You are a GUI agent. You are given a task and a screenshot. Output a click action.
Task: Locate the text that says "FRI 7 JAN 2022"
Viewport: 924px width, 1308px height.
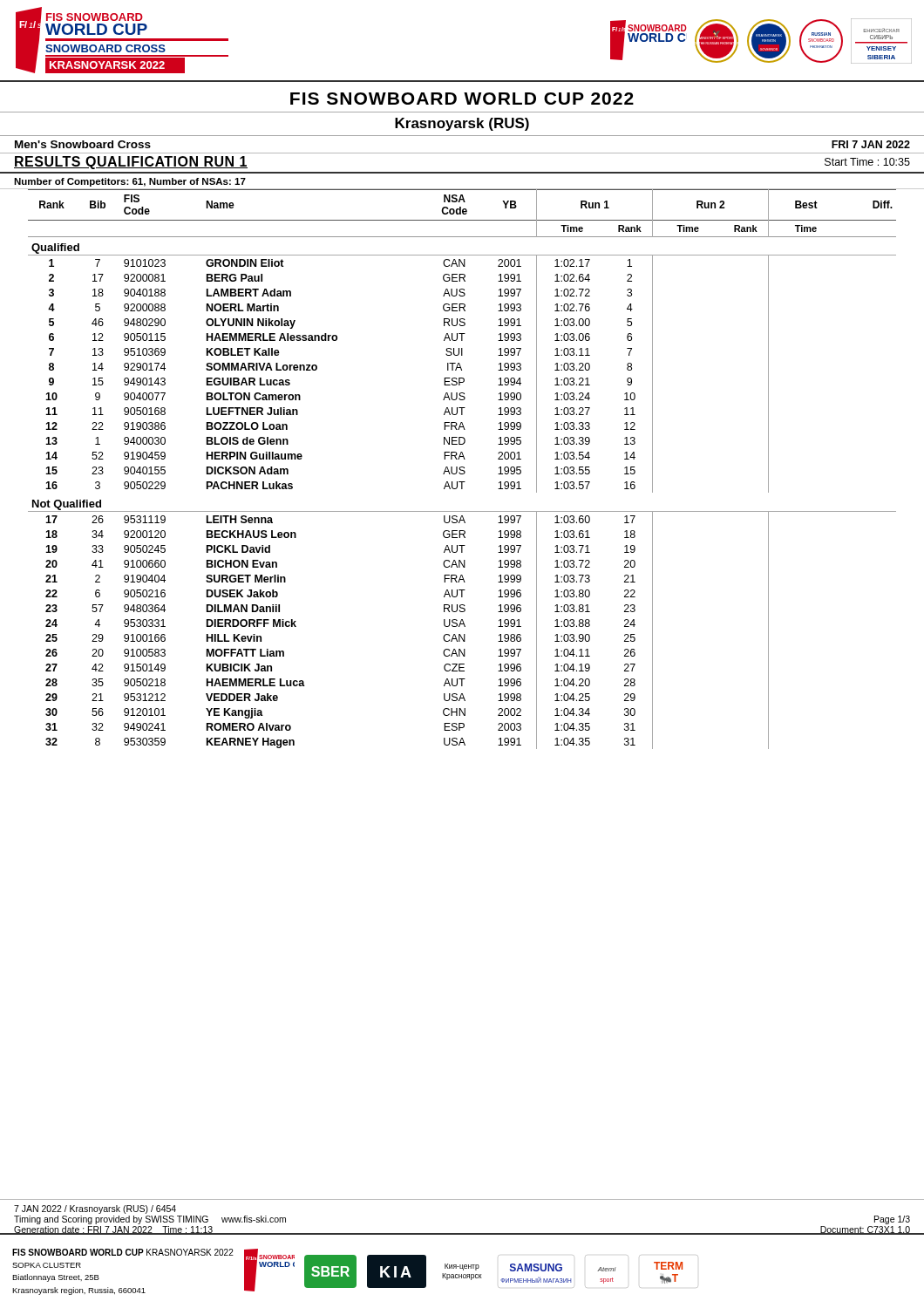coord(871,144)
